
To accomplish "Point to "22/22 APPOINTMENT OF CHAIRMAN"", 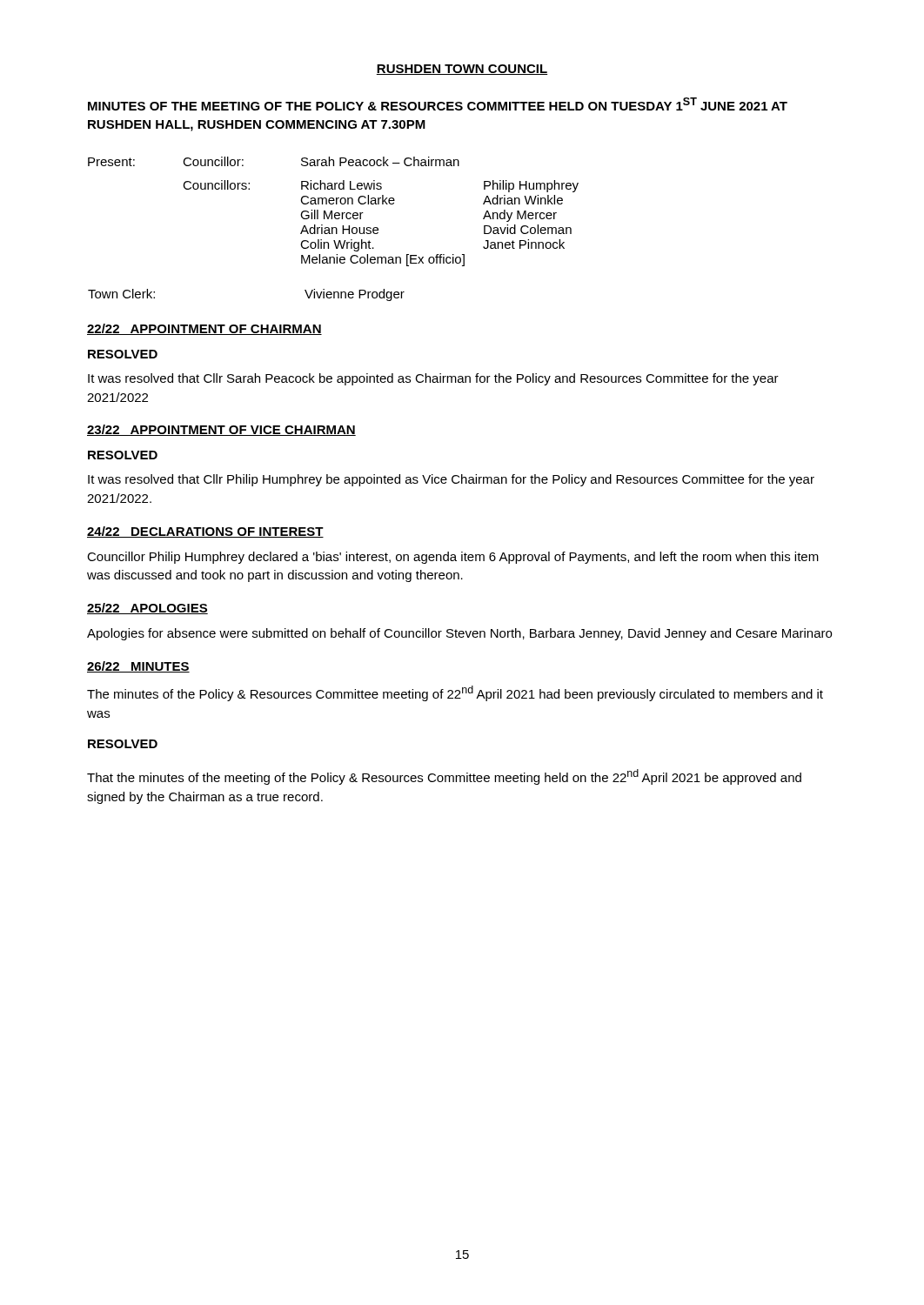I will 204,328.
